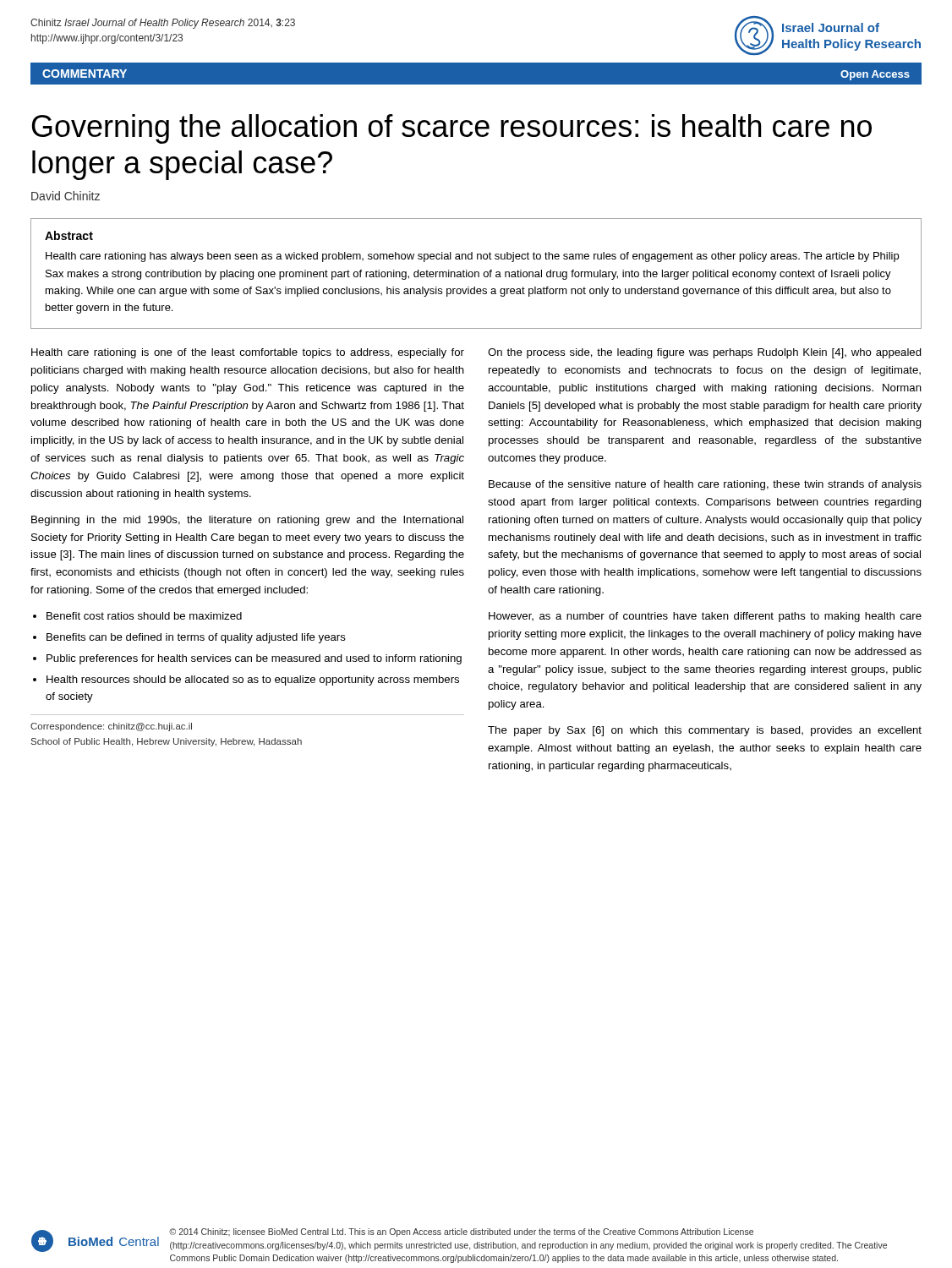Viewport: 952px width, 1268px height.
Task: Click on the text starting "Health care rationing has always been seen as"
Action: point(472,282)
